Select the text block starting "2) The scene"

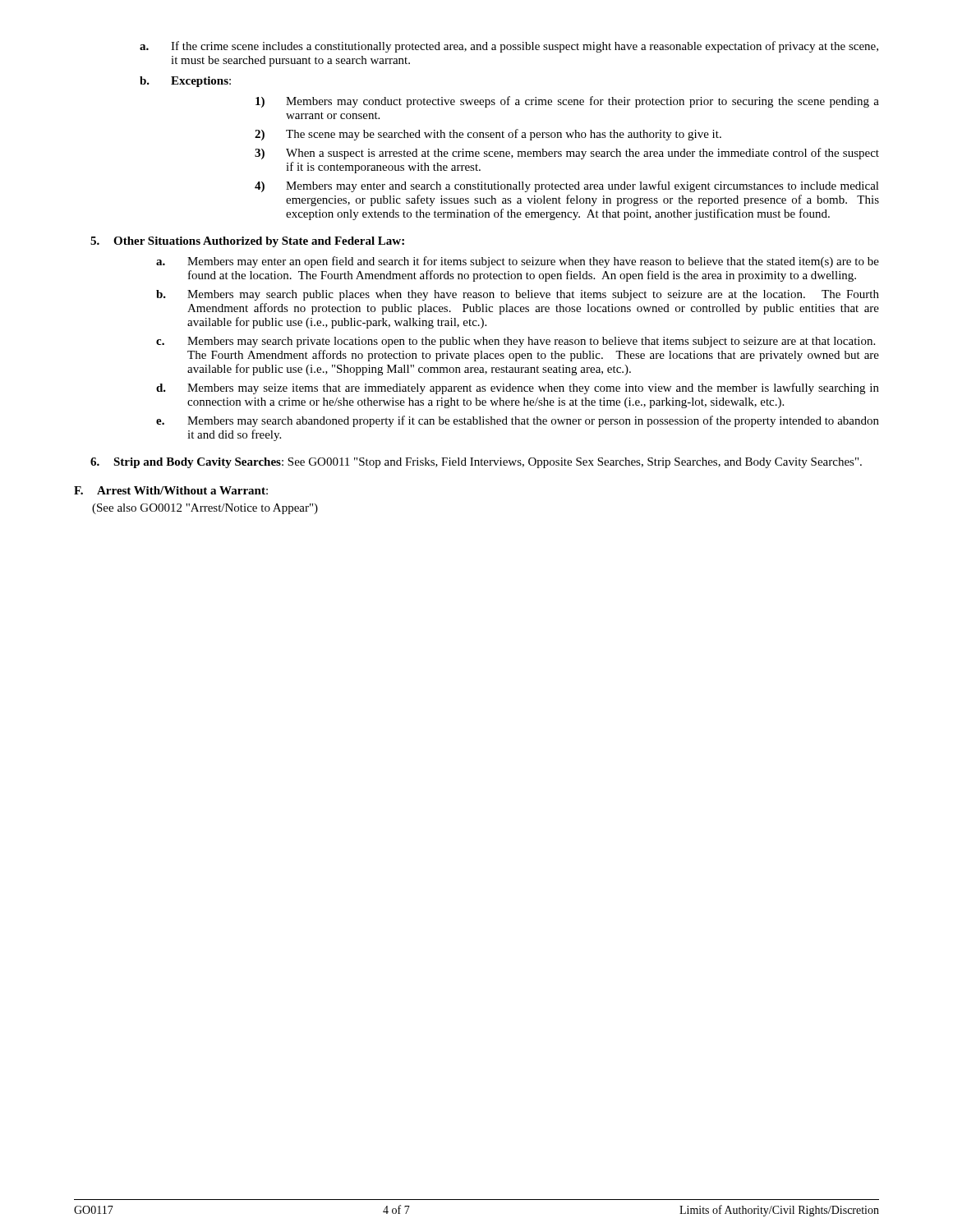567,134
